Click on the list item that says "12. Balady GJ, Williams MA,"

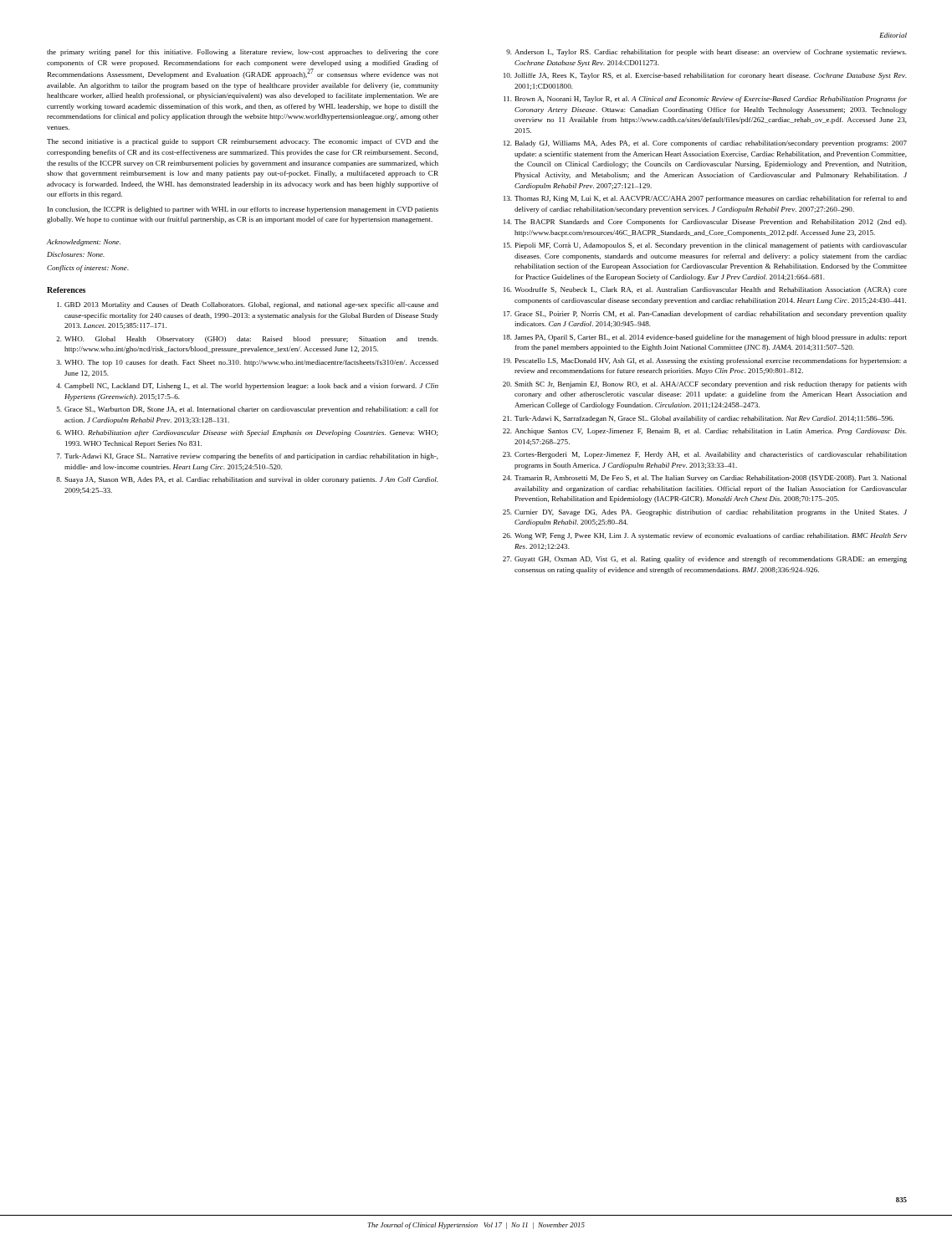point(702,165)
